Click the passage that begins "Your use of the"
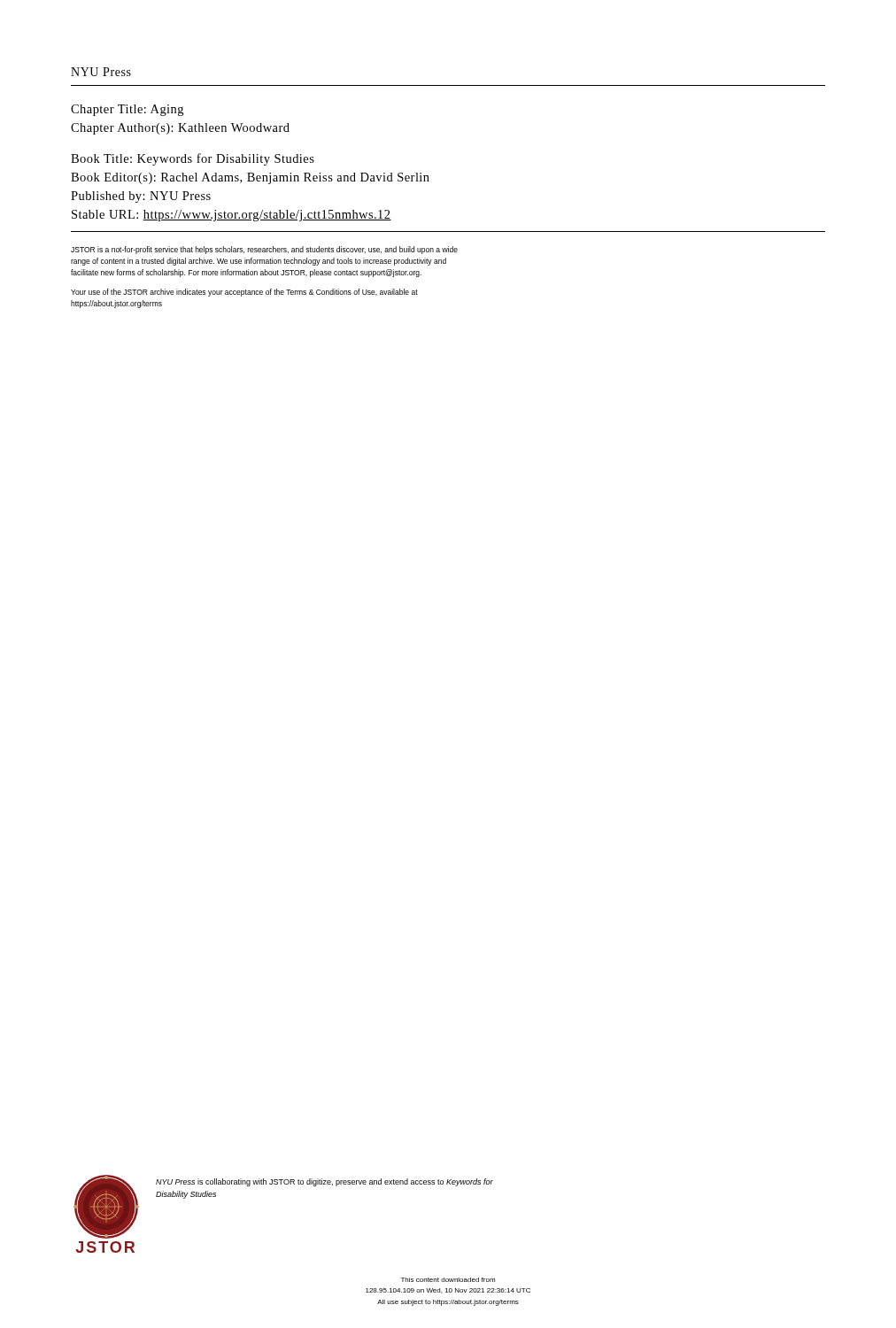This screenshot has height=1328, width=896. click(x=244, y=298)
